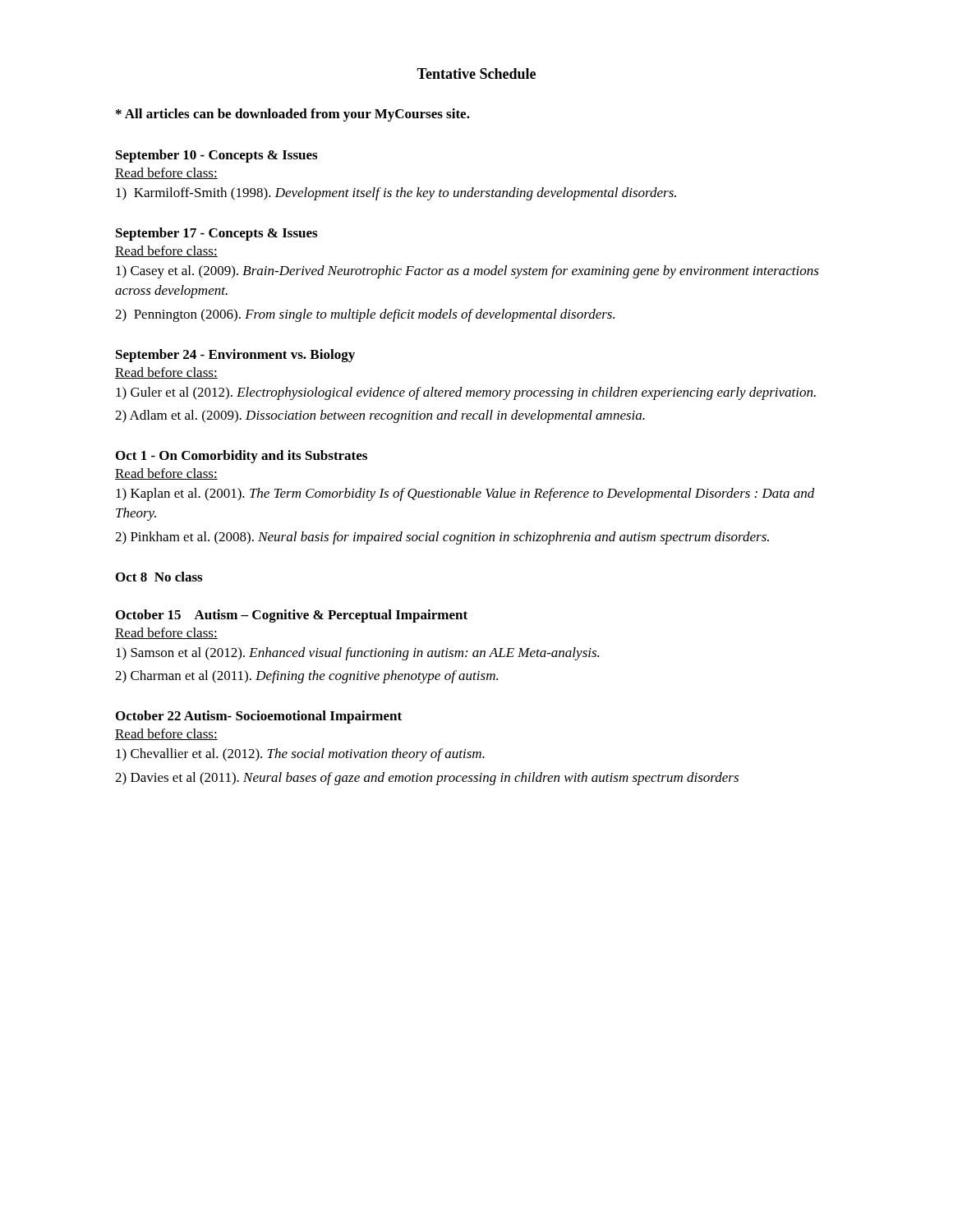Find the list item that reads "1) Kaplan et al. (2001). The"
This screenshot has height=1232, width=953.
point(465,503)
